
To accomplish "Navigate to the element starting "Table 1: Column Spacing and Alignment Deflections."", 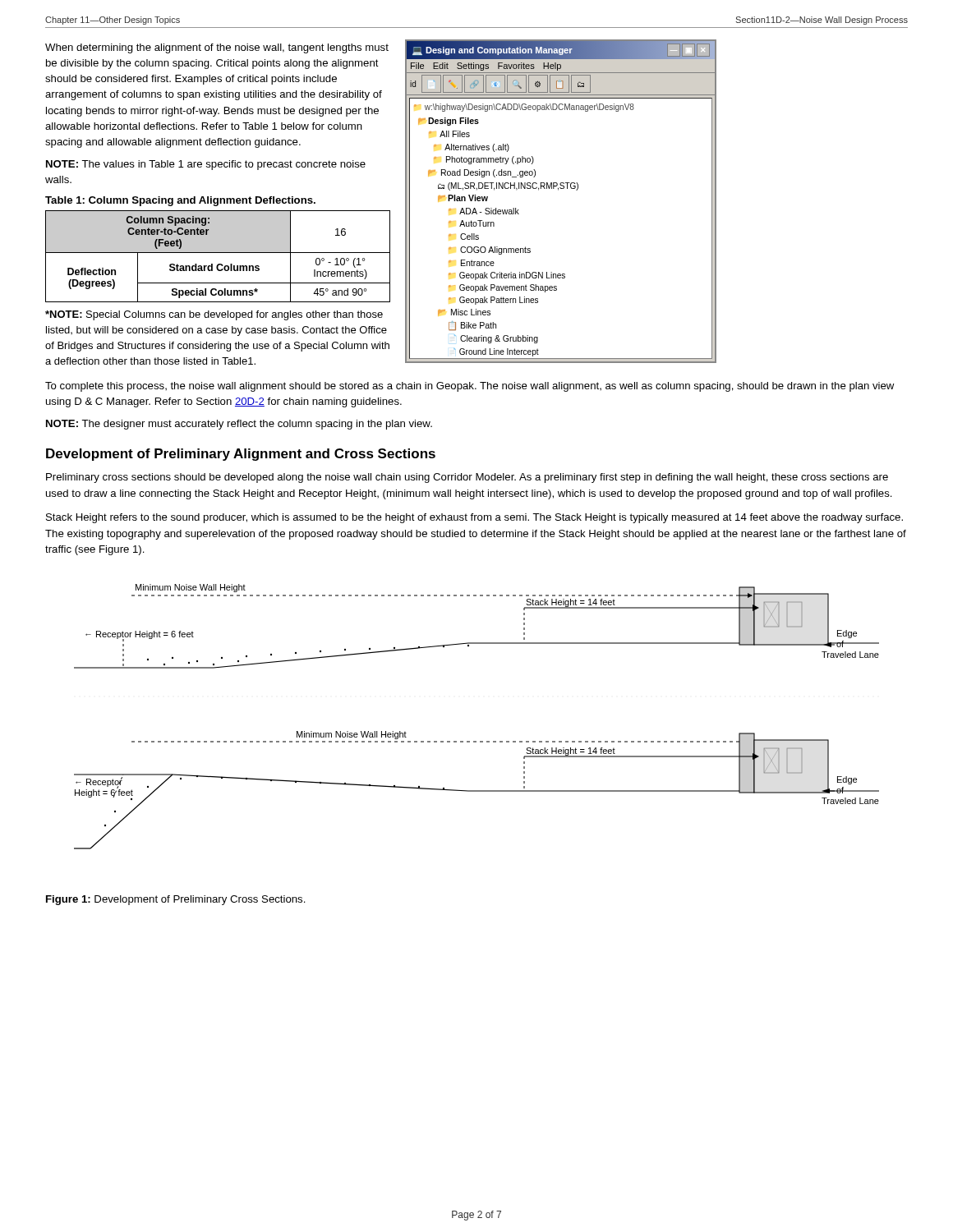I will [x=181, y=200].
